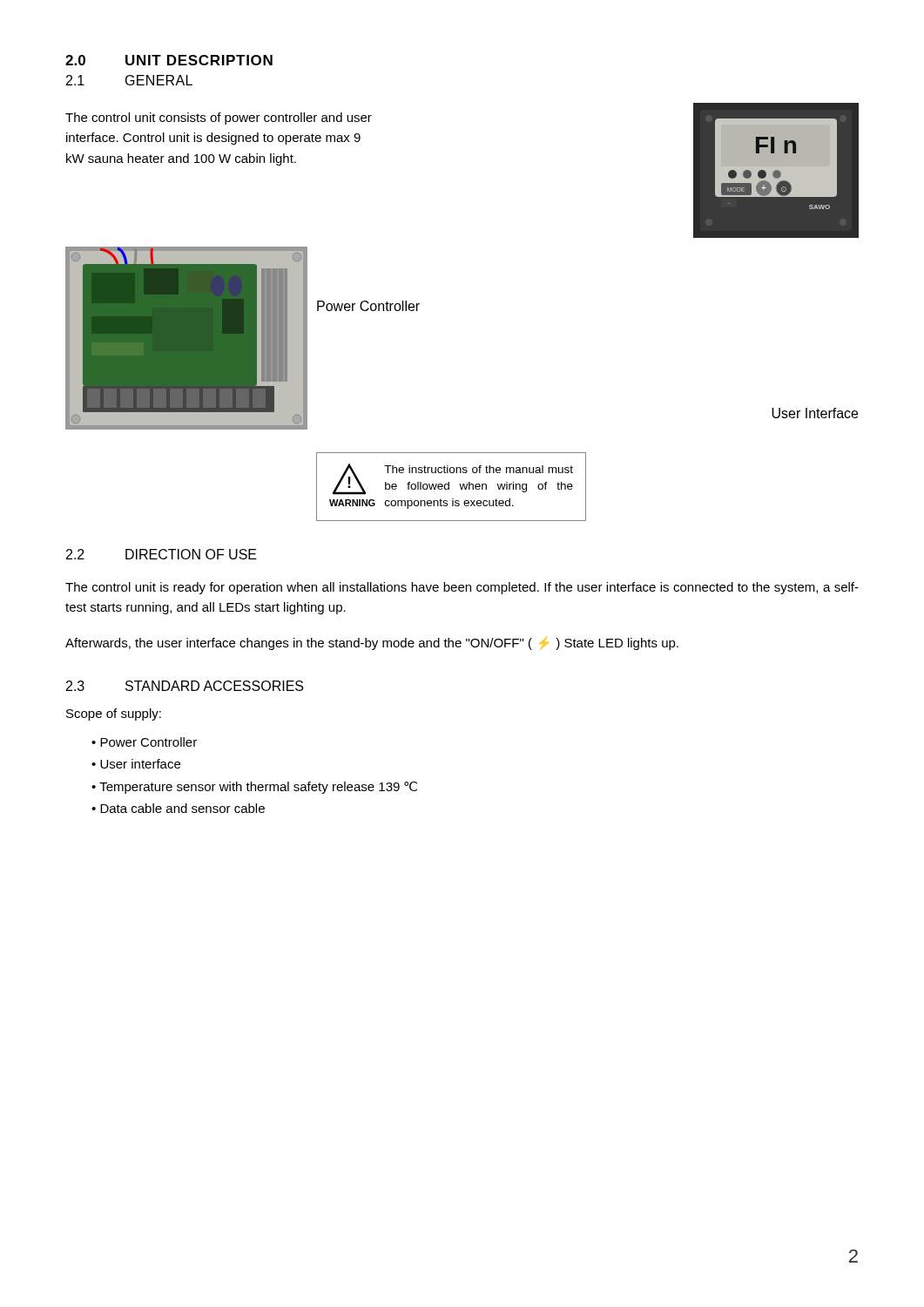Locate the text starting "Scope of supply:"
Viewport: 924px width, 1307px height.
click(114, 714)
